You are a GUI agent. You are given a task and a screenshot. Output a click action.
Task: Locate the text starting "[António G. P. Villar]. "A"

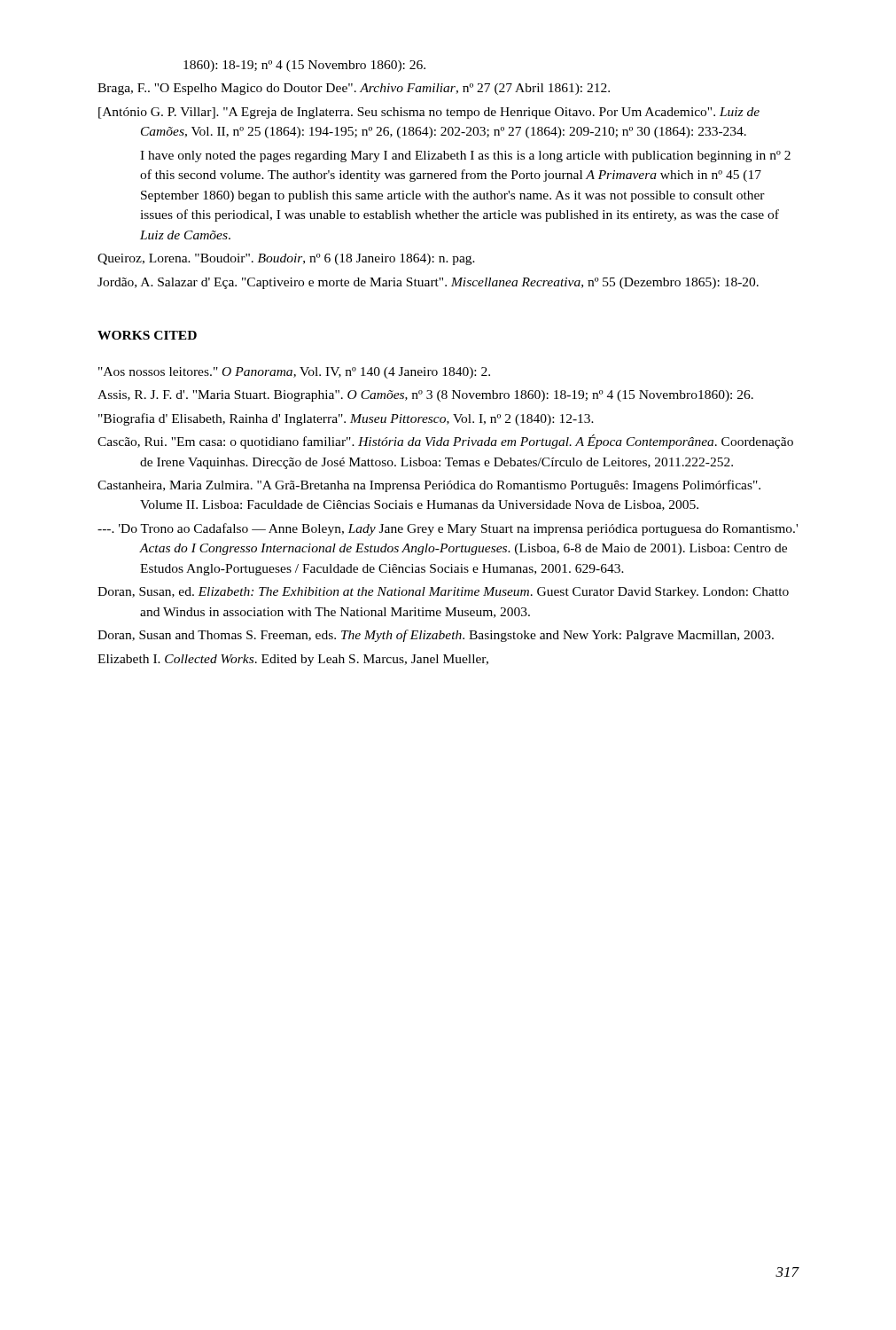coord(448,122)
